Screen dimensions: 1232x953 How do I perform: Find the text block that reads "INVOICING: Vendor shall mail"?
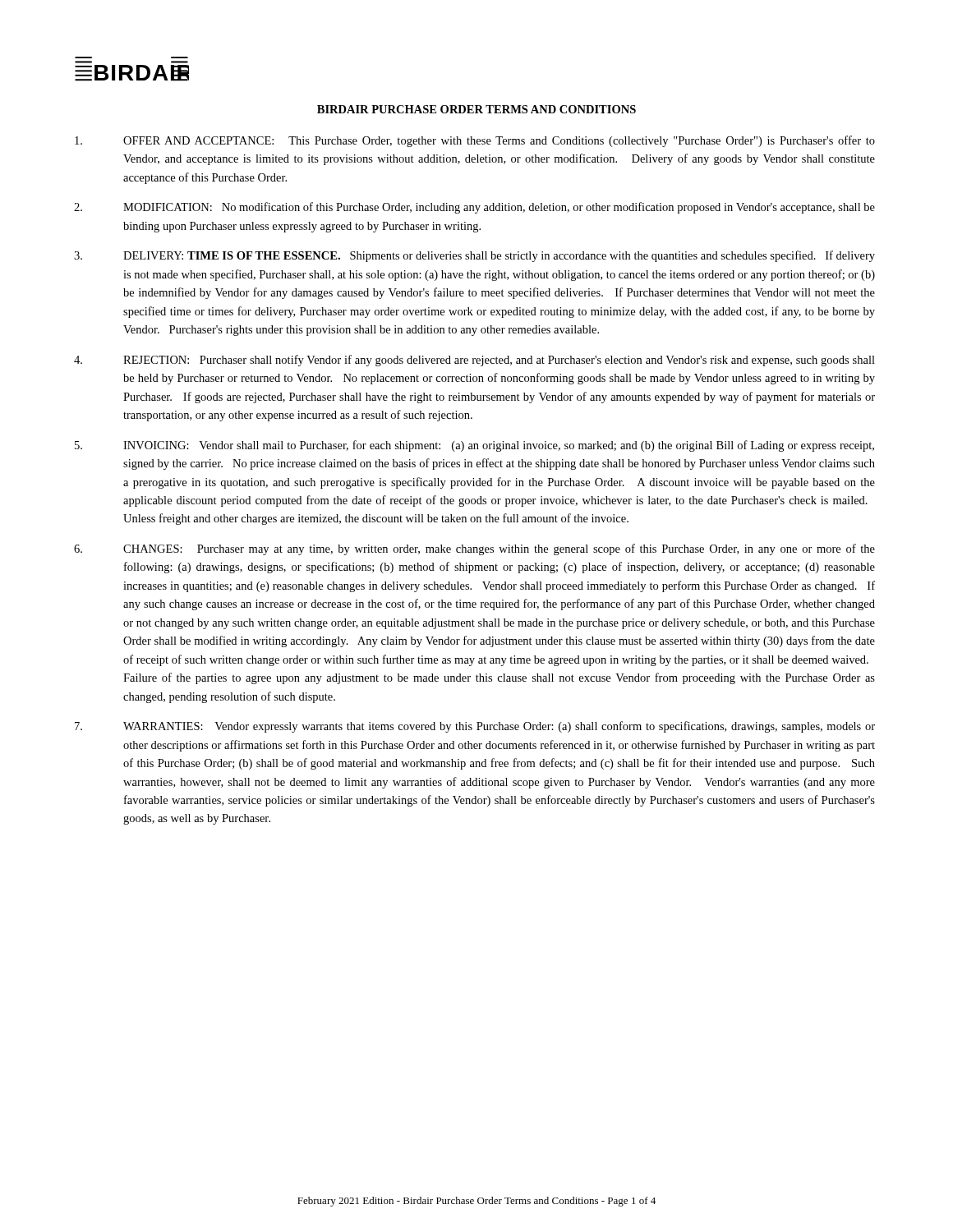point(474,482)
